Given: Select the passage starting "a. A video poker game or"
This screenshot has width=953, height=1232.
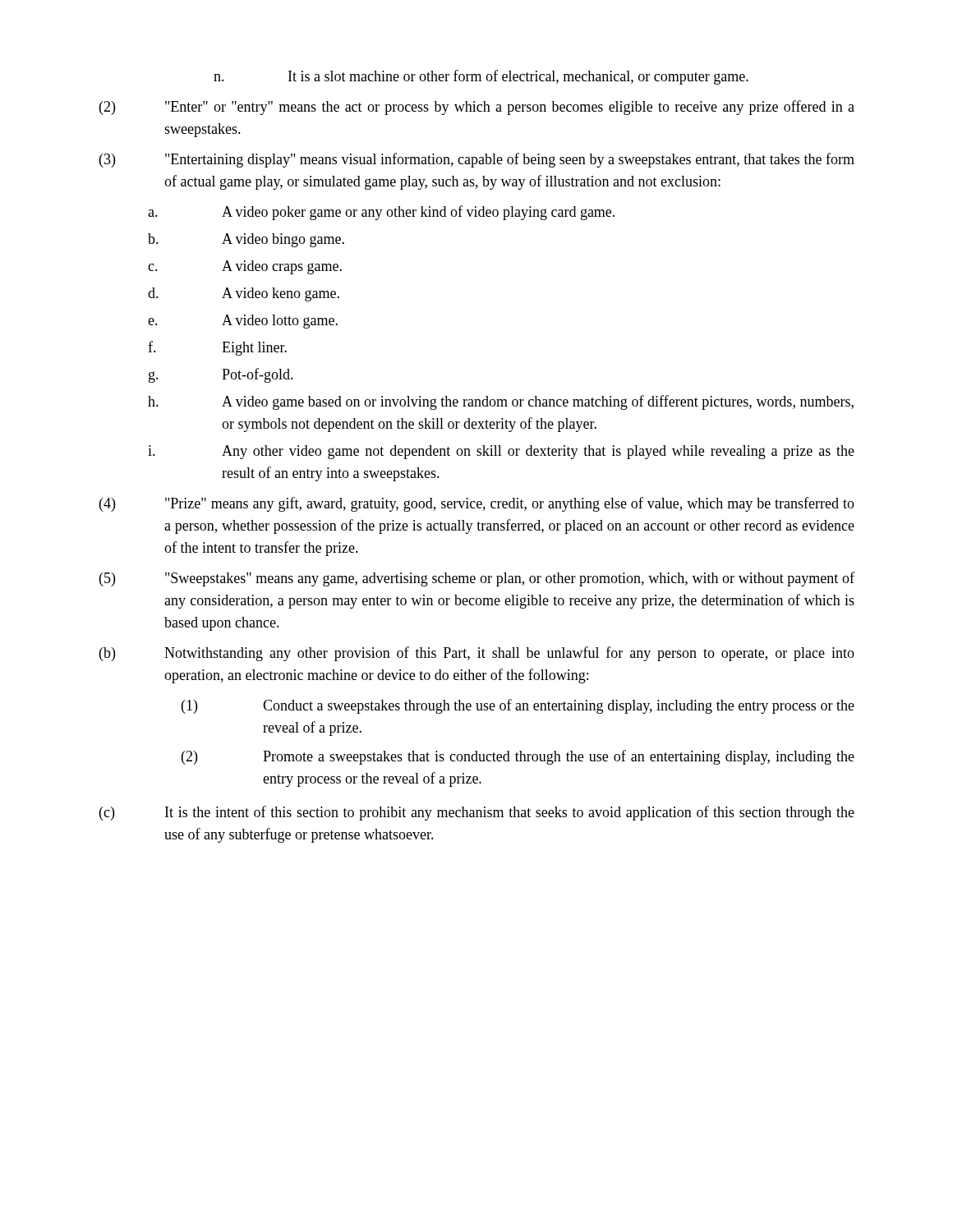Looking at the screenshot, I should [476, 212].
